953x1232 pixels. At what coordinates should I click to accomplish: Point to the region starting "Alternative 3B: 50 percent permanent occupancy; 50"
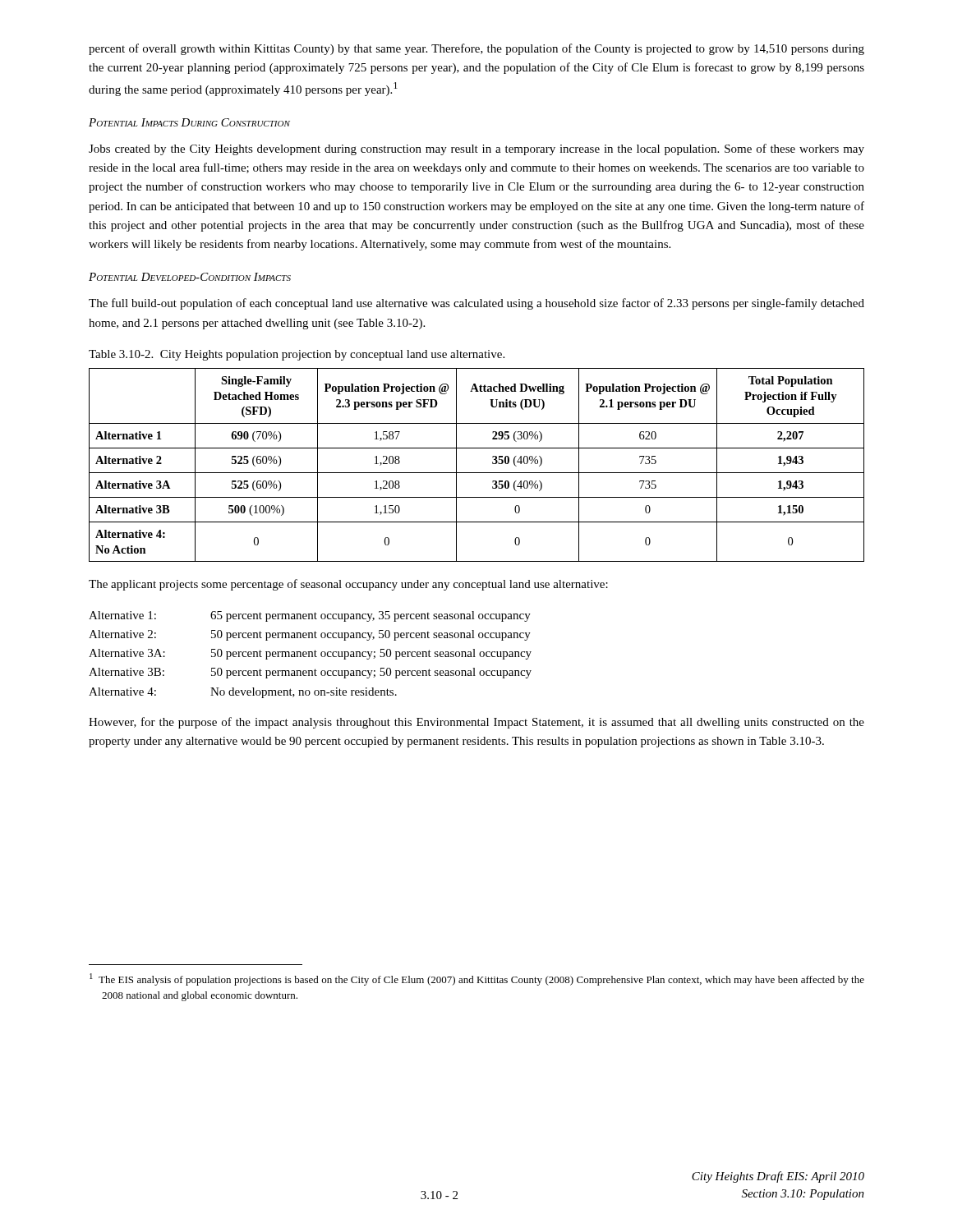[476, 673]
